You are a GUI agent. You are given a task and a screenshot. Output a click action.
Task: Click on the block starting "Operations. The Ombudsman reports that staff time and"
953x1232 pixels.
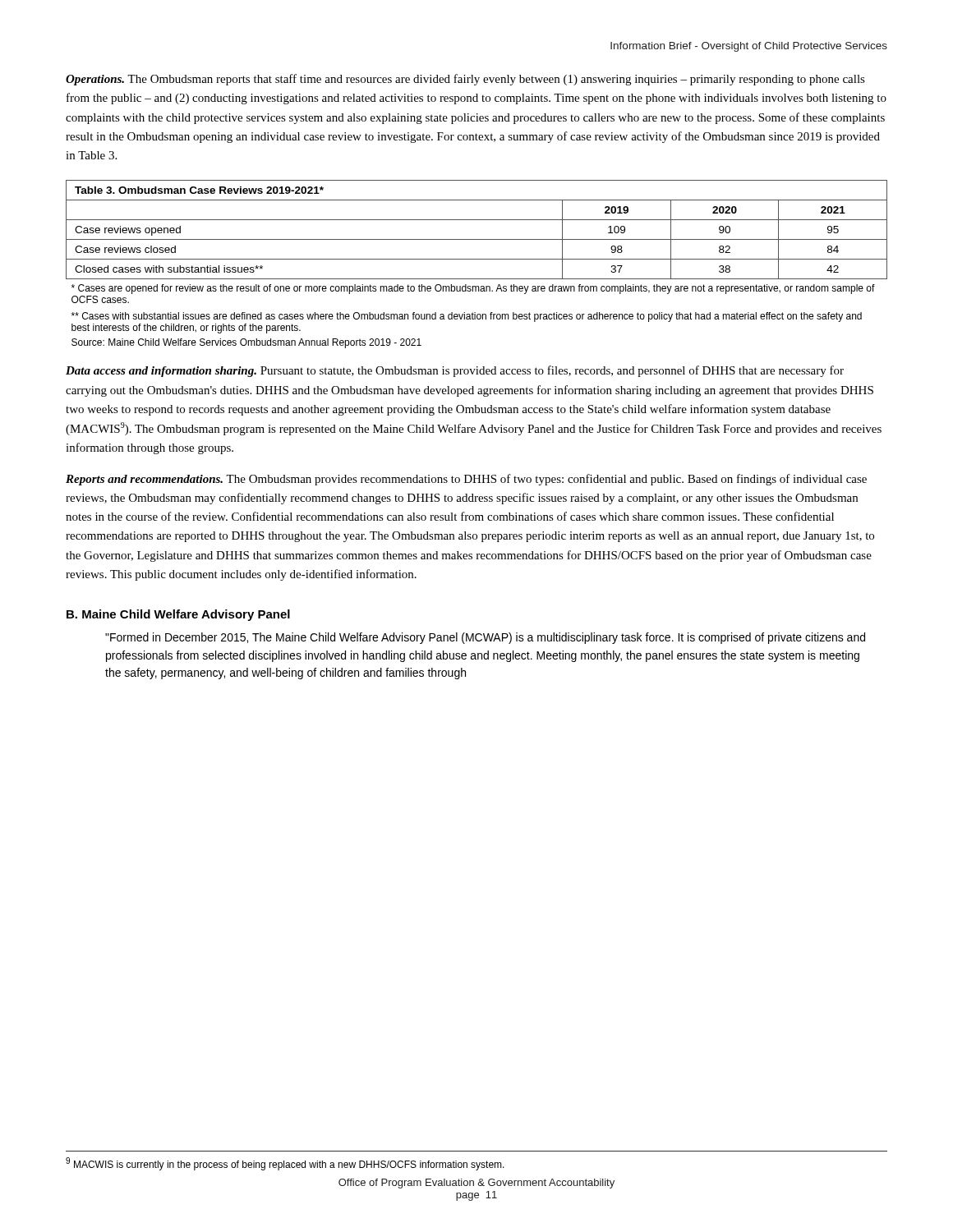coord(476,117)
